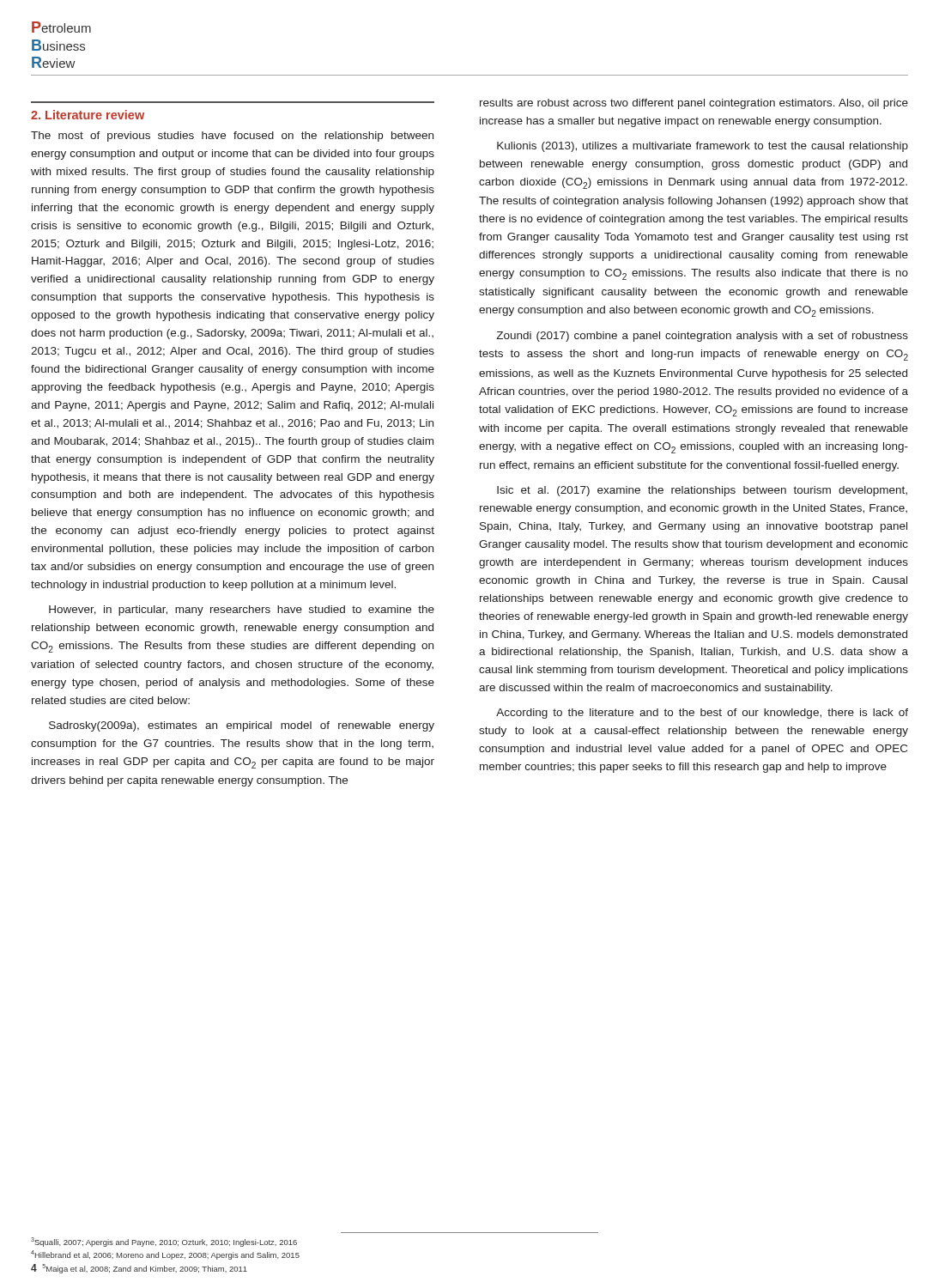The width and height of the screenshot is (939, 1288).
Task: Find the section header containing "2. Literature review"
Action: tap(88, 115)
